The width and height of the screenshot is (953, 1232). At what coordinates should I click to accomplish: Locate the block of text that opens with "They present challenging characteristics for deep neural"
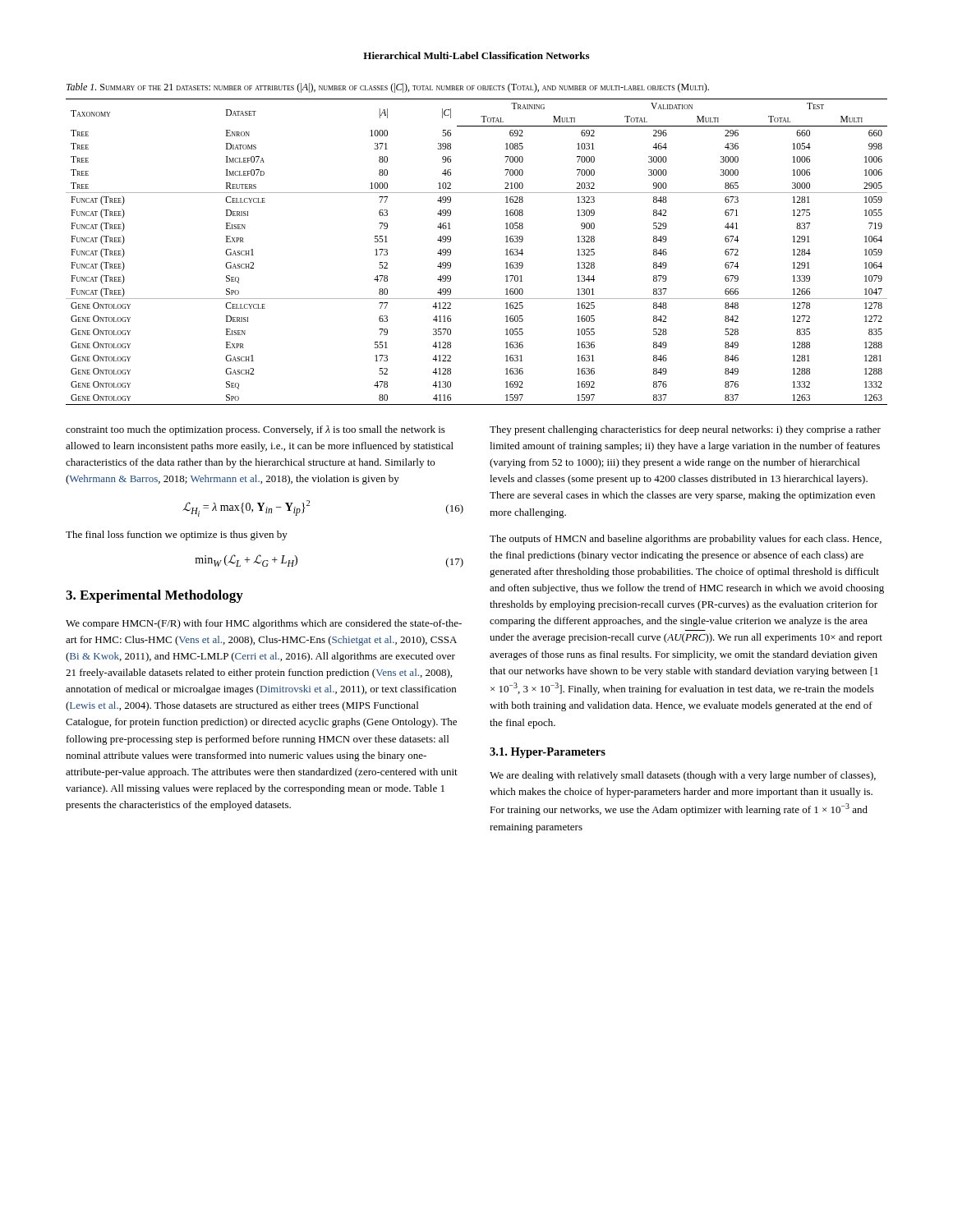[x=685, y=470]
